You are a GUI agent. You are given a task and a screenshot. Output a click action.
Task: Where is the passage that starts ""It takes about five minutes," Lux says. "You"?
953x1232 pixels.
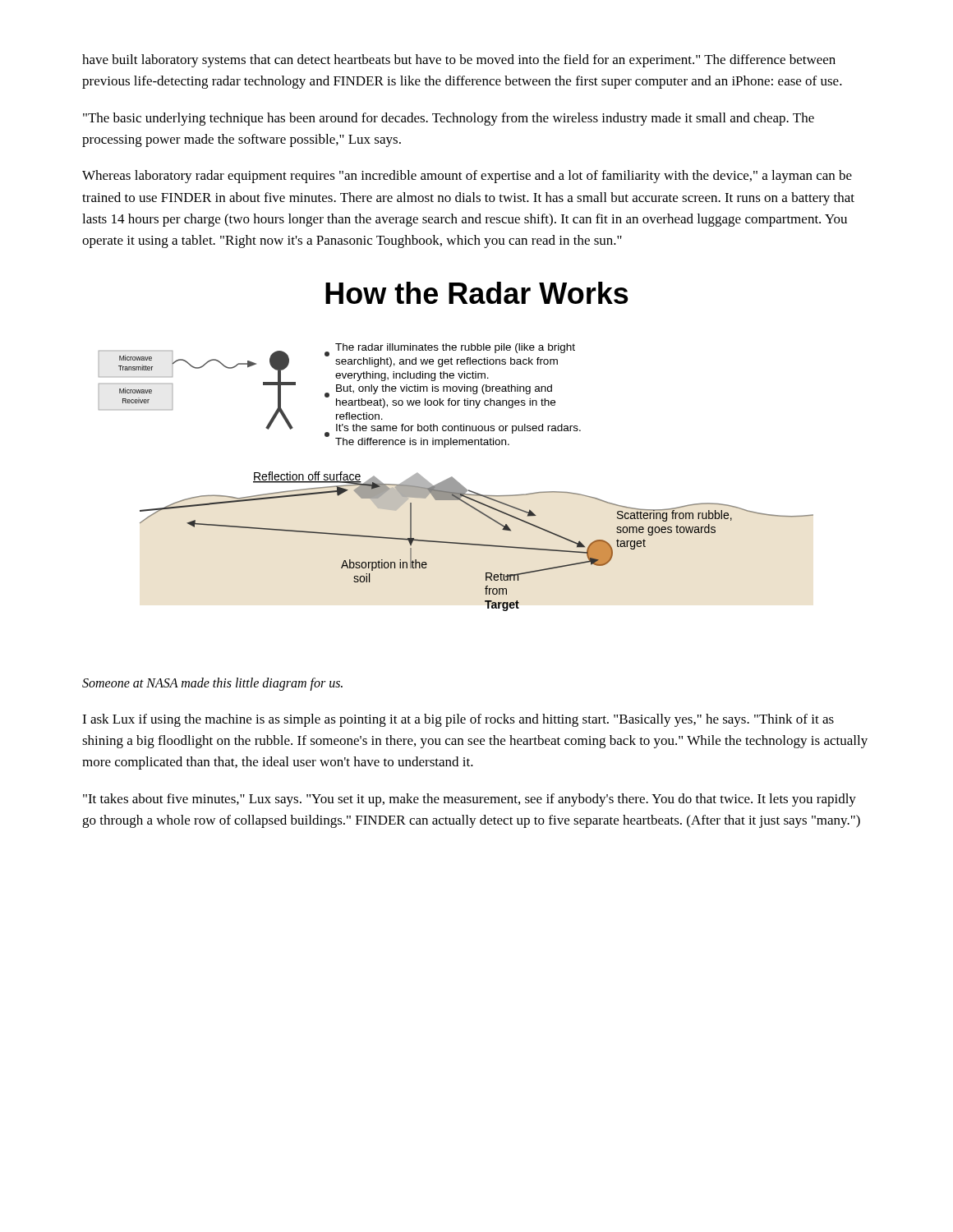point(471,809)
